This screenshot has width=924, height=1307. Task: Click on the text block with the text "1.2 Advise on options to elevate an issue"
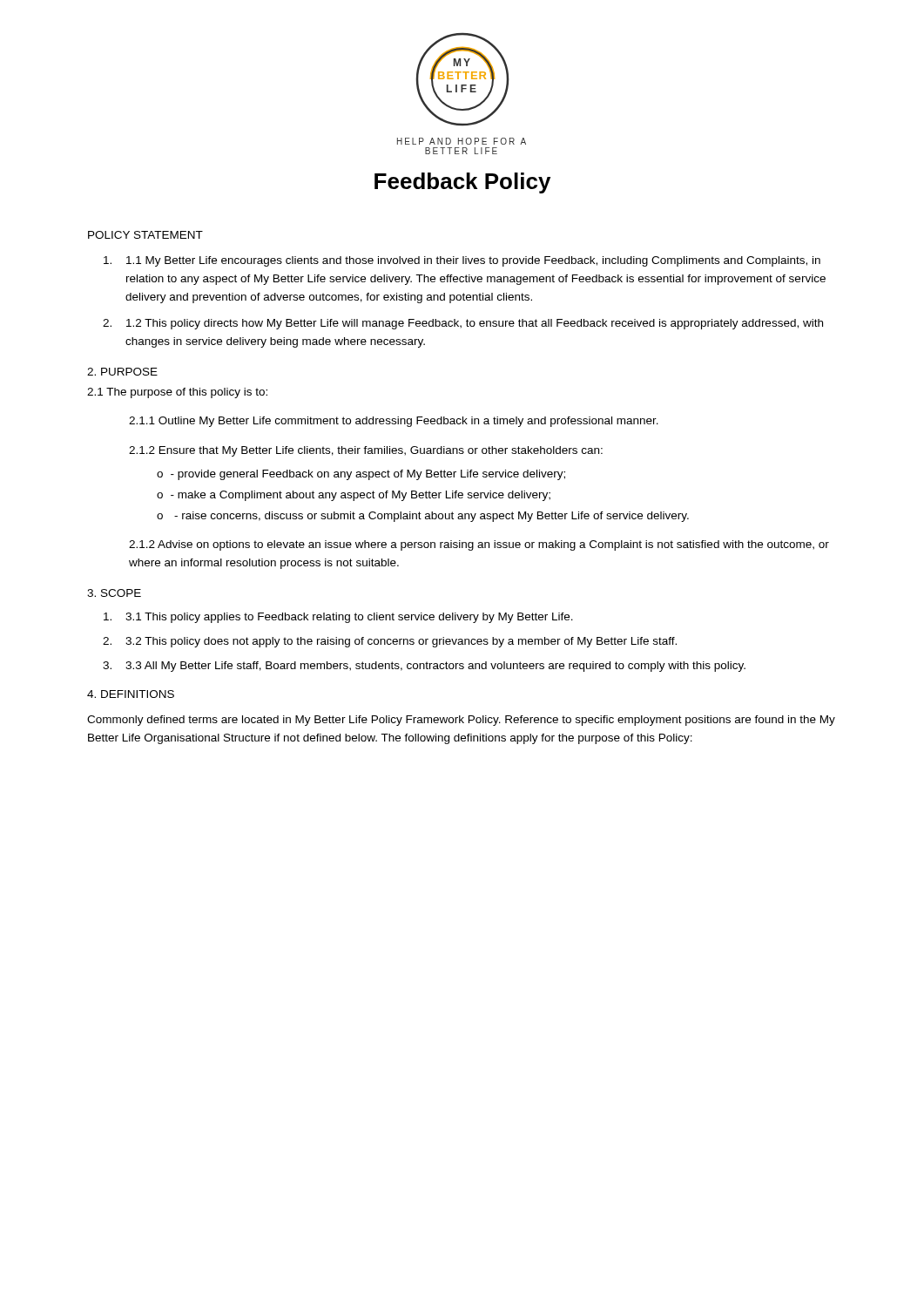(479, 553)
